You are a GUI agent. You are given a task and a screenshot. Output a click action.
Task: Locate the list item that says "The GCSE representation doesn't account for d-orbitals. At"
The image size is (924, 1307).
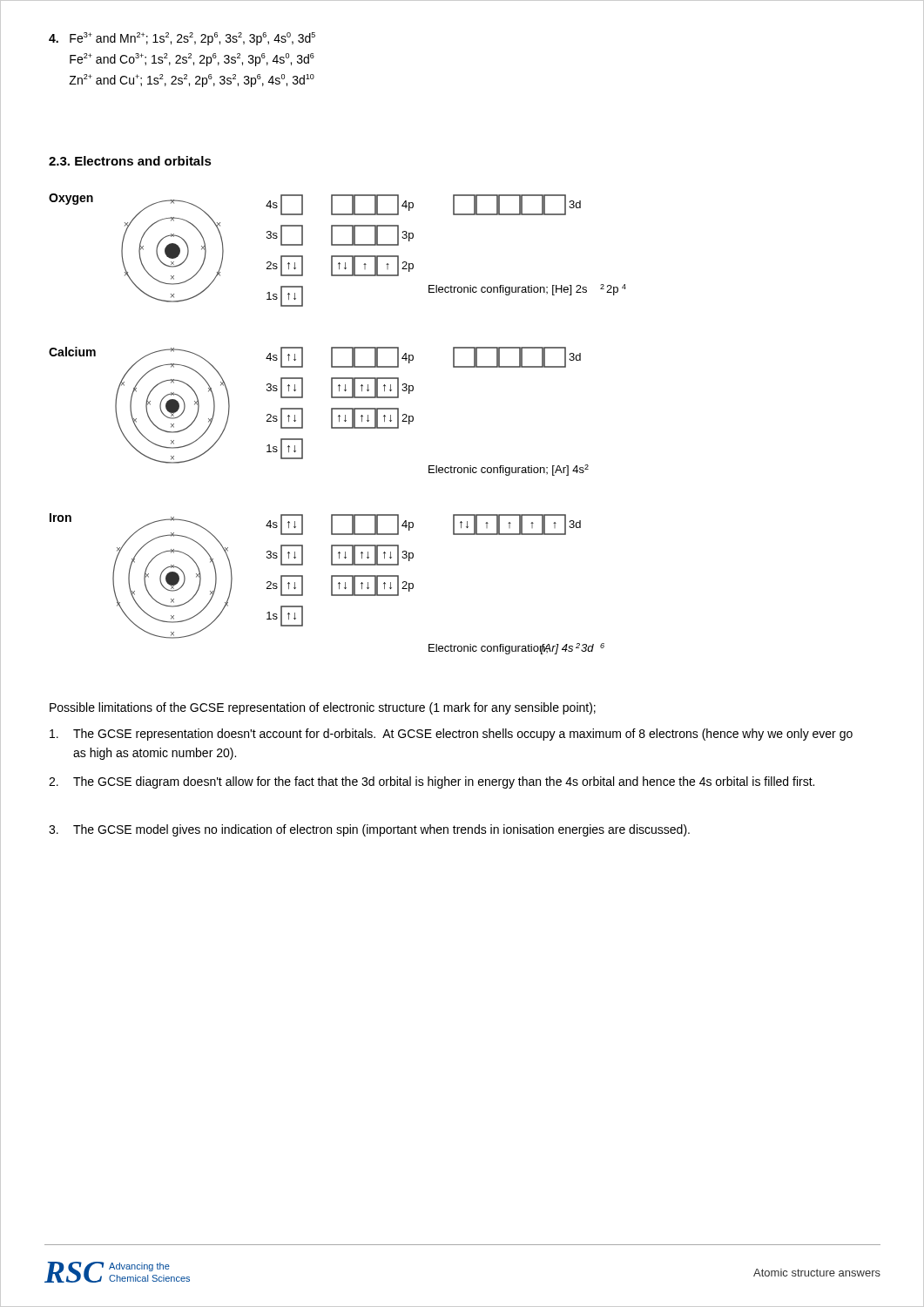(458, 744)
